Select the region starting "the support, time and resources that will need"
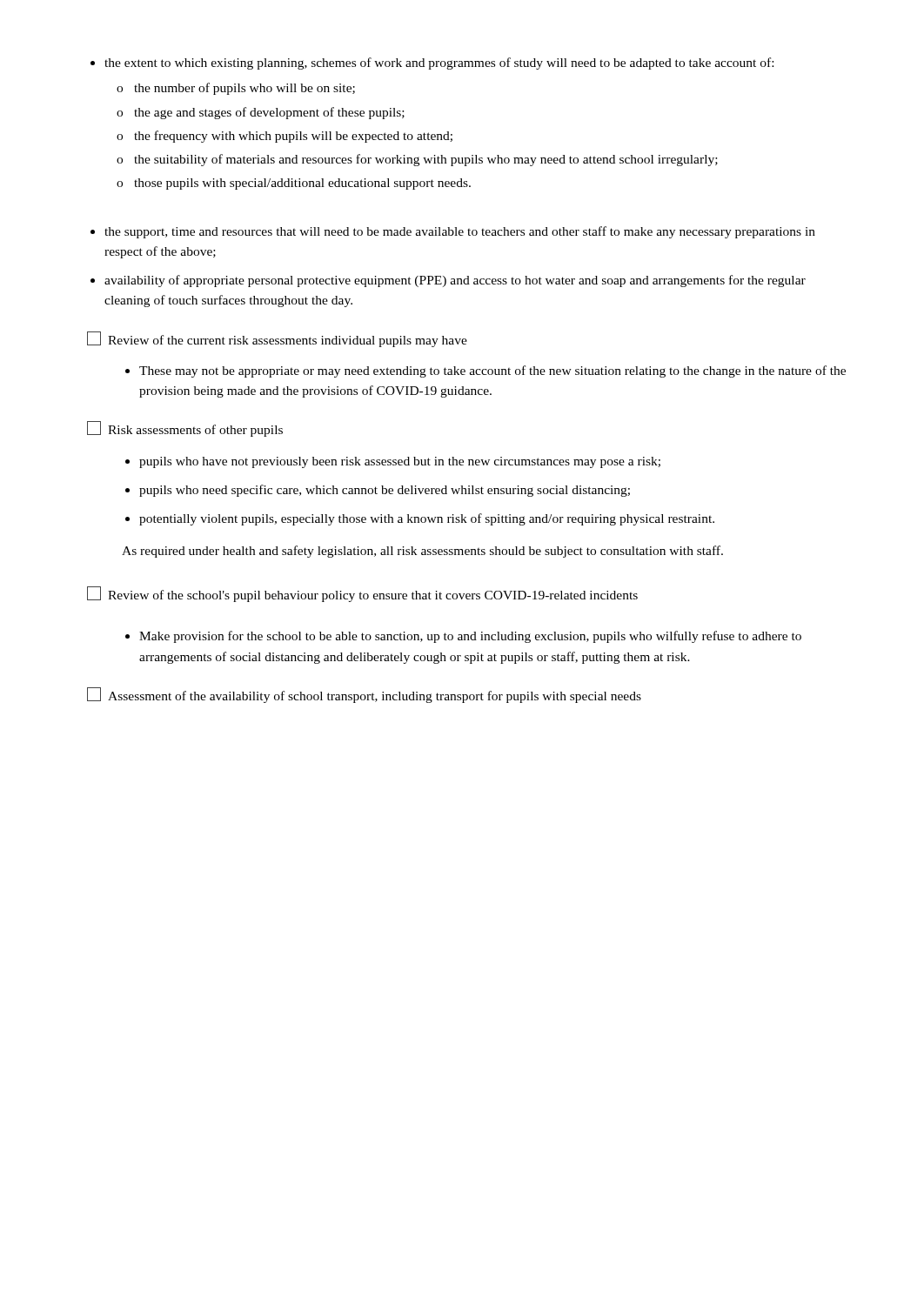This screenshot has height=1305, width=924. 479,241
